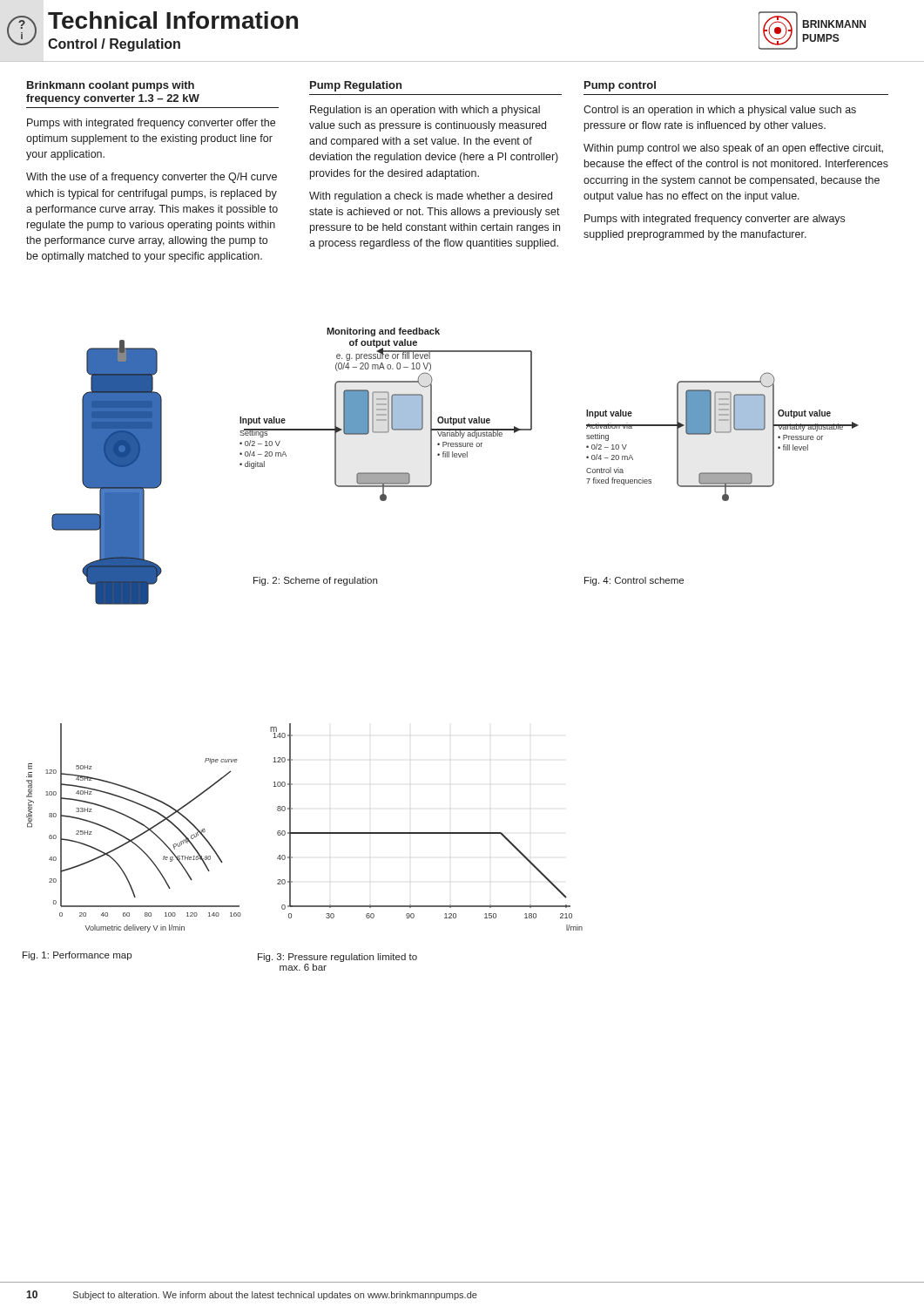Viewport: 924px width, 1307px height.
Task: Click on the text starting "Fig. 1: Performance map"
Action: click(x=77, y=955)
